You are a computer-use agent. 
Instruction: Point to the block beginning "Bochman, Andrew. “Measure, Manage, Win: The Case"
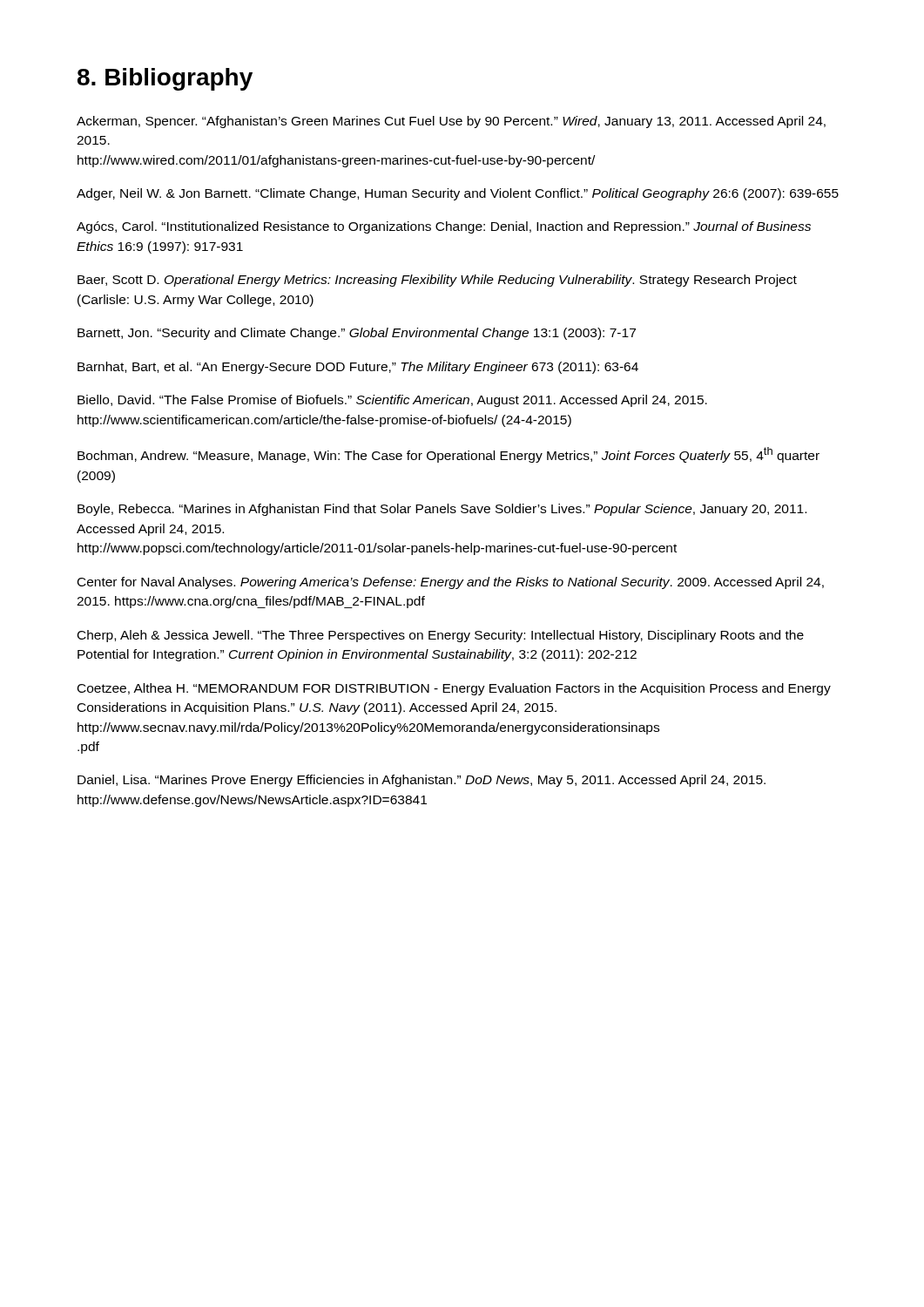tap(448, 464)
